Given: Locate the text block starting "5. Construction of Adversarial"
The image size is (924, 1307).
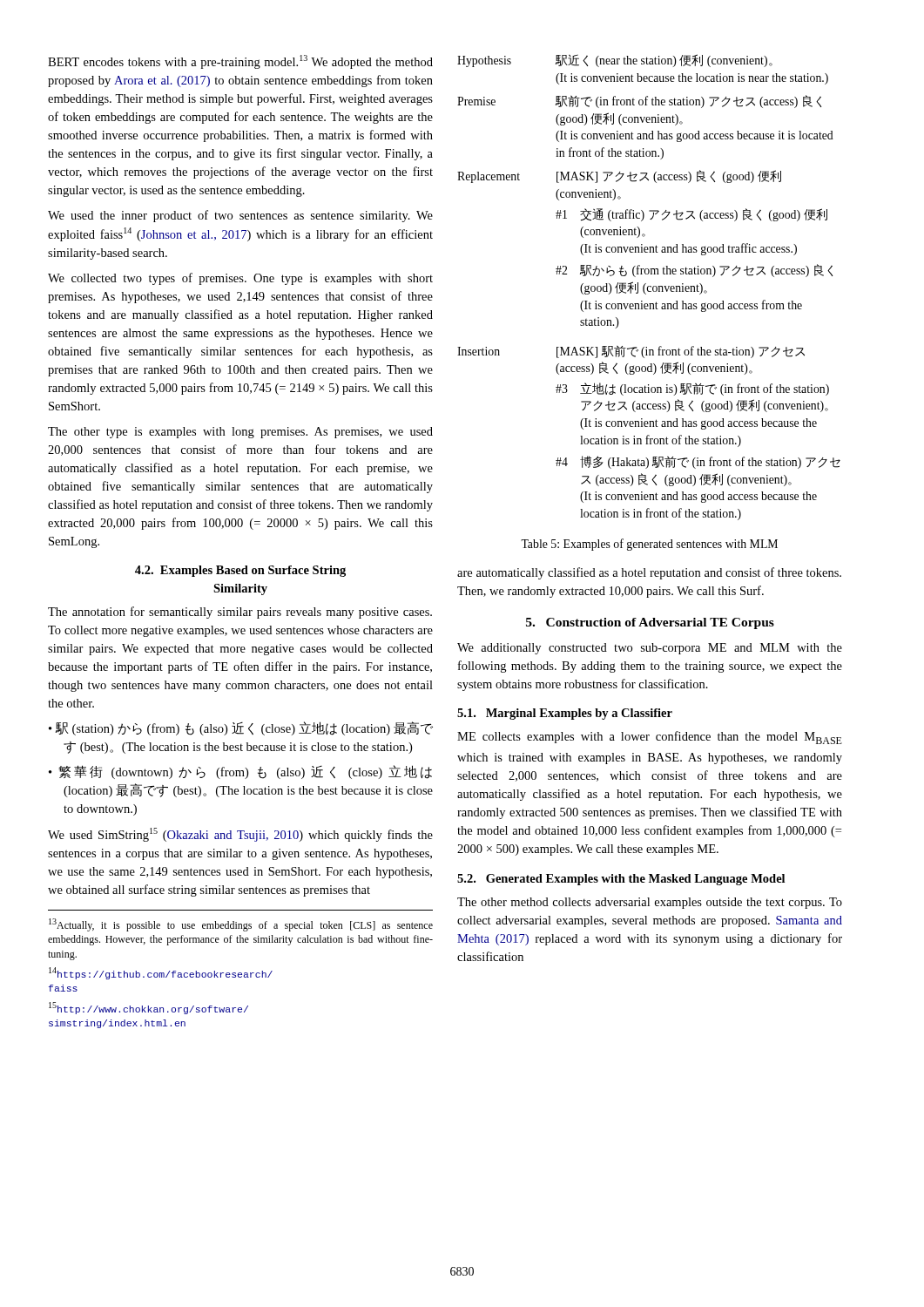Looking at the screenshot, I should coord(650,623).
